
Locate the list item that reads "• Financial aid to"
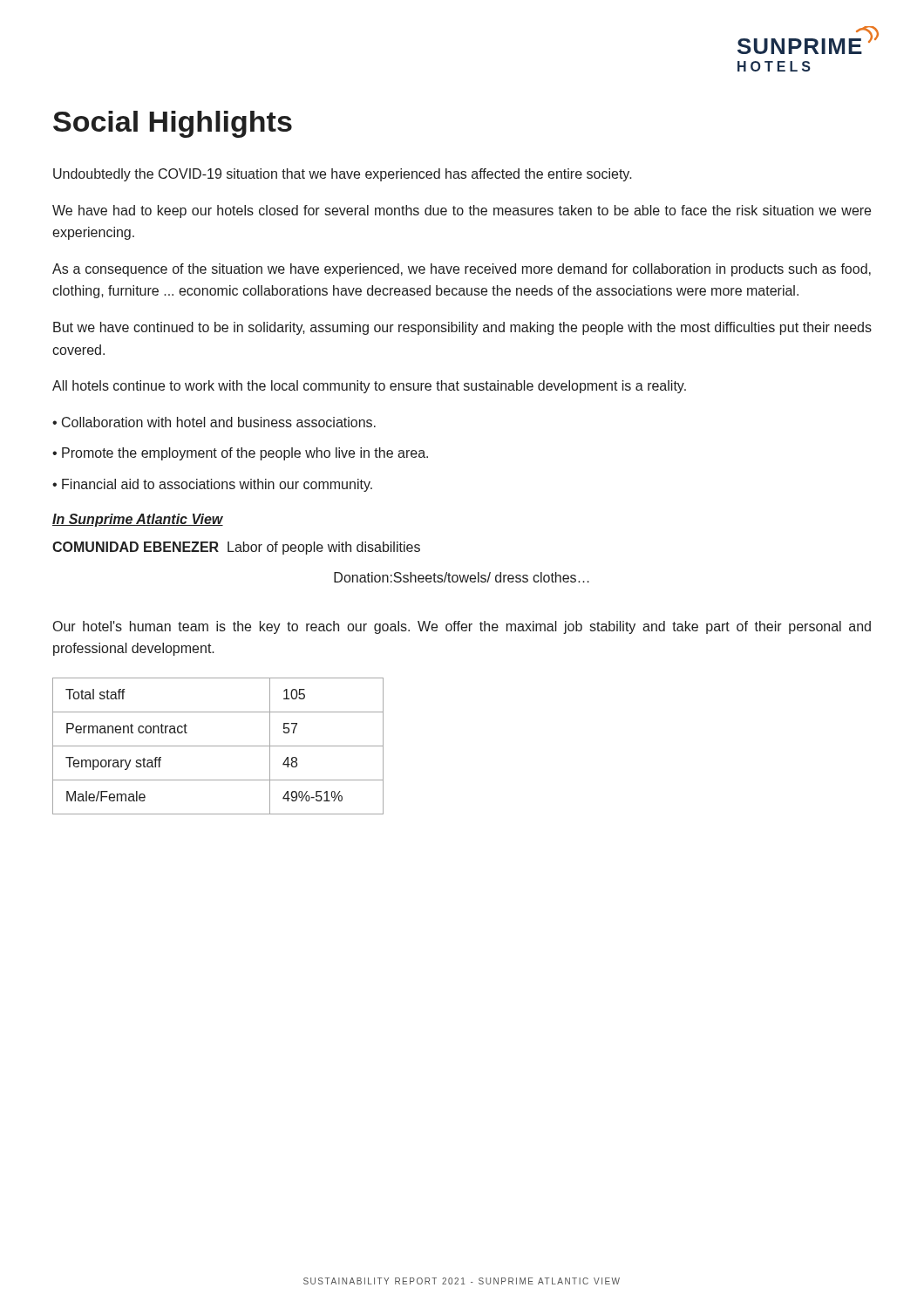tap(213, 484)
